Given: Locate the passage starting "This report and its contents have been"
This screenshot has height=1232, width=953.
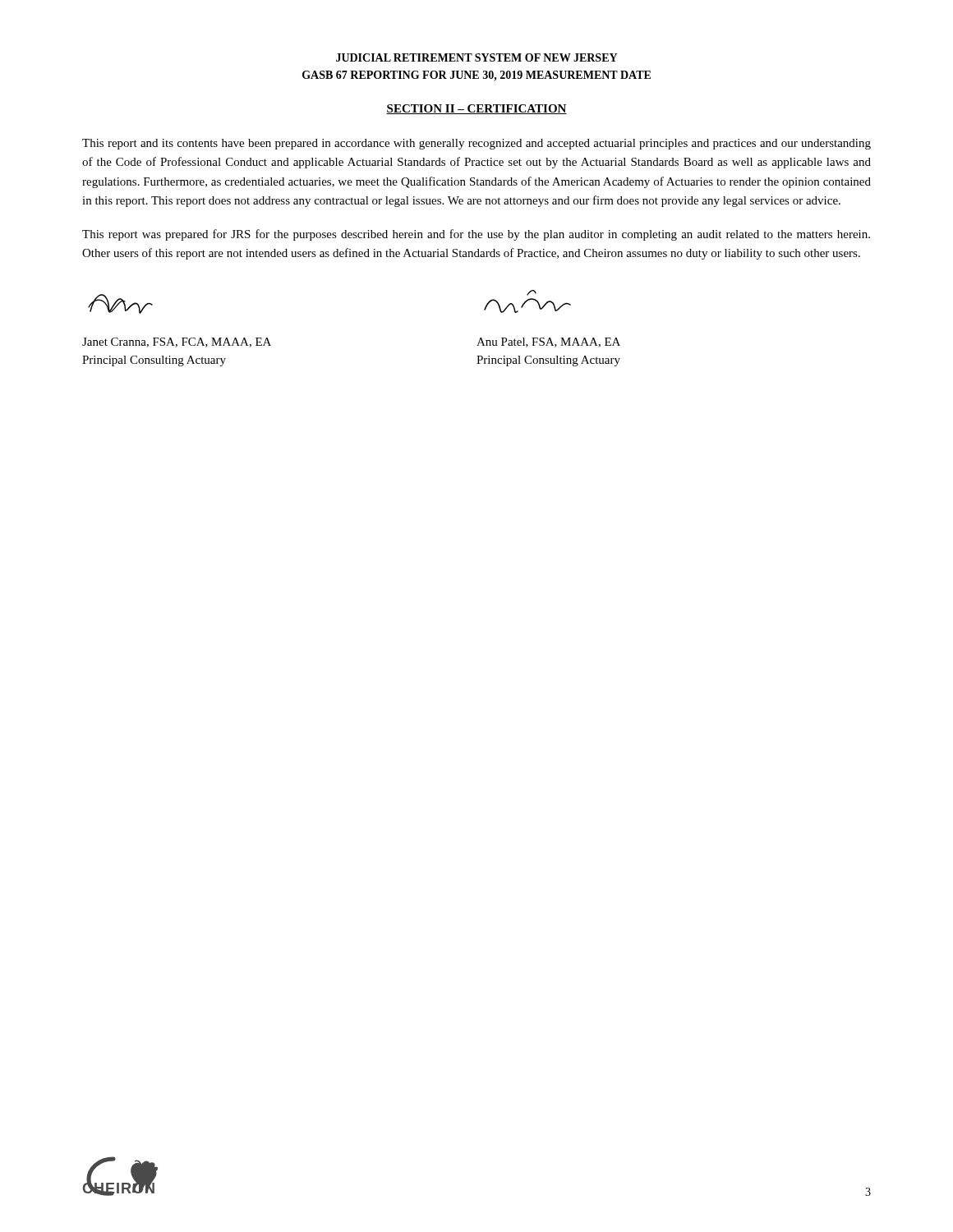Looking at the screenshot, I should pyautogui.click(x=476, y=172).
